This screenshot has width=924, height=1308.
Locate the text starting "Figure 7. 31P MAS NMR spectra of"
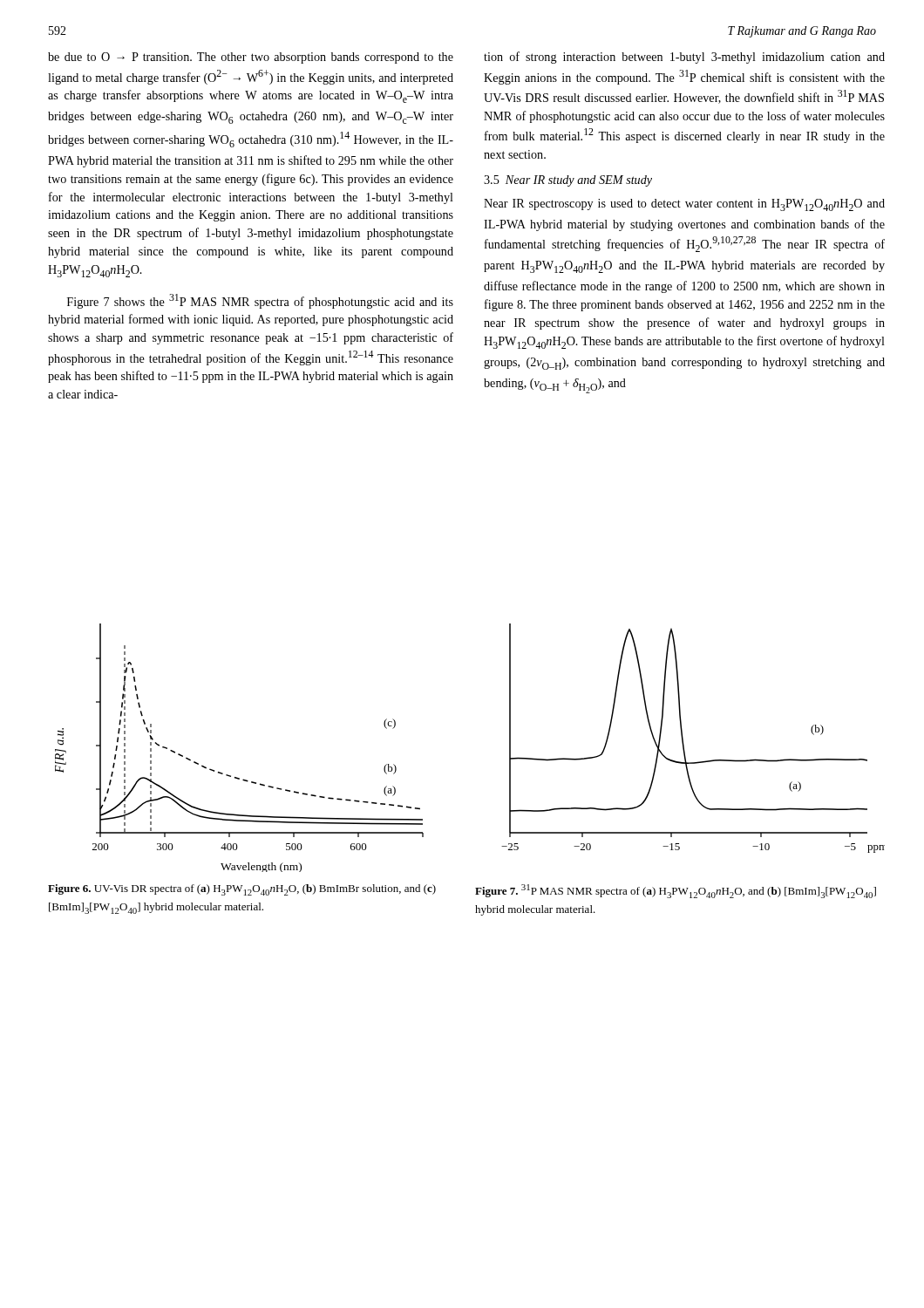click(676, 899)
